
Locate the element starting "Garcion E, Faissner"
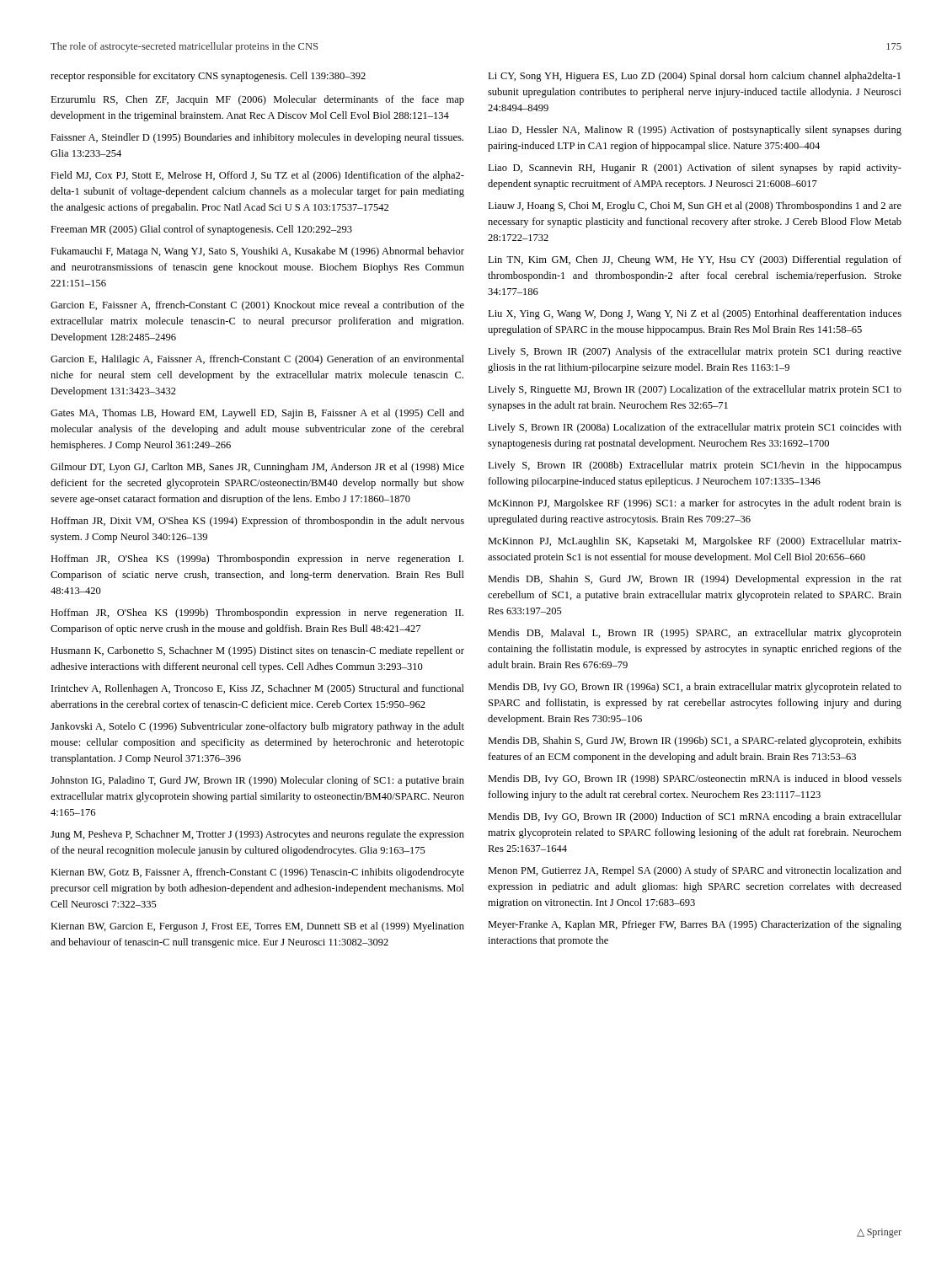[257, 321]
